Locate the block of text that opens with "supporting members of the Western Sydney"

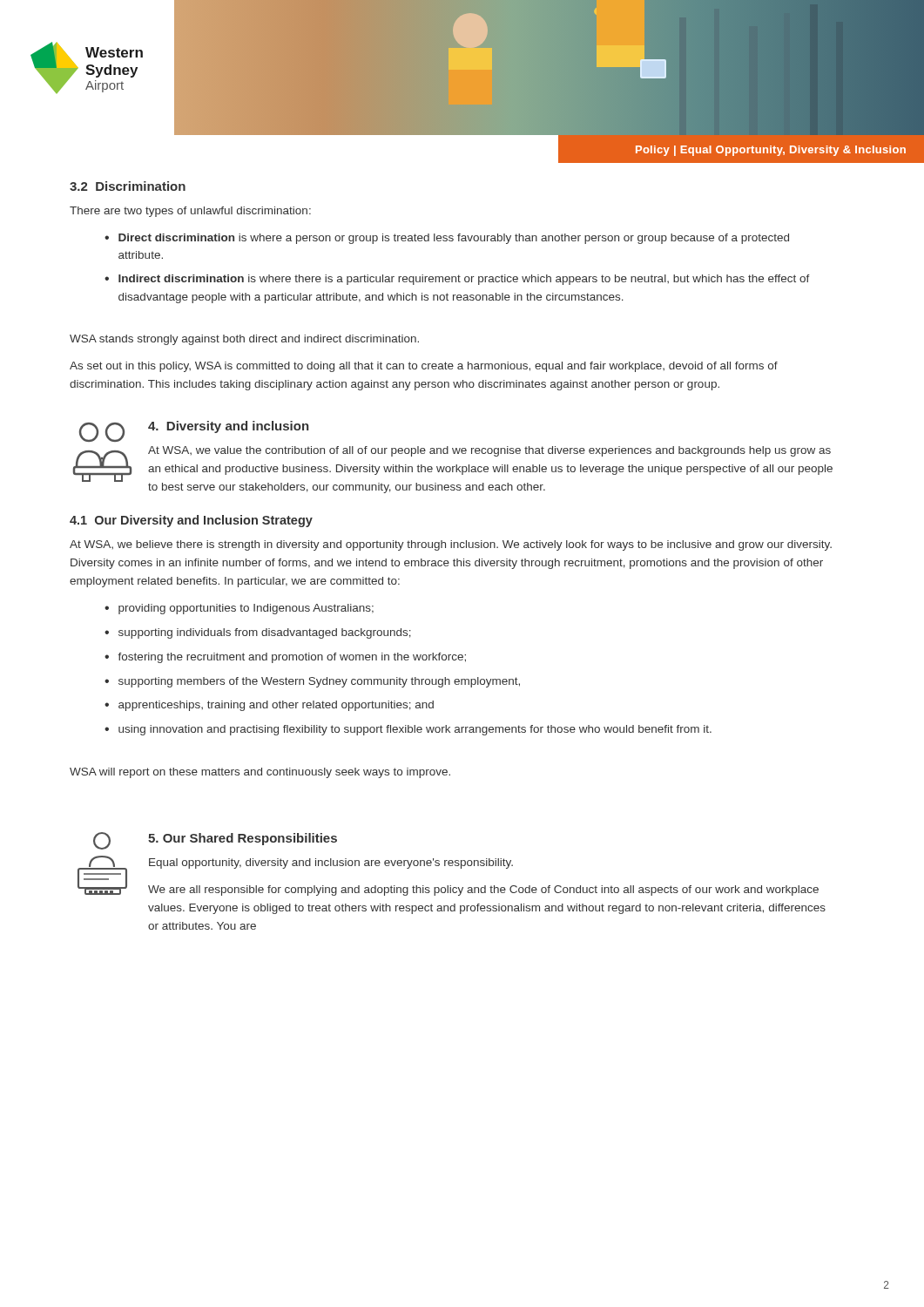[320, 681]
